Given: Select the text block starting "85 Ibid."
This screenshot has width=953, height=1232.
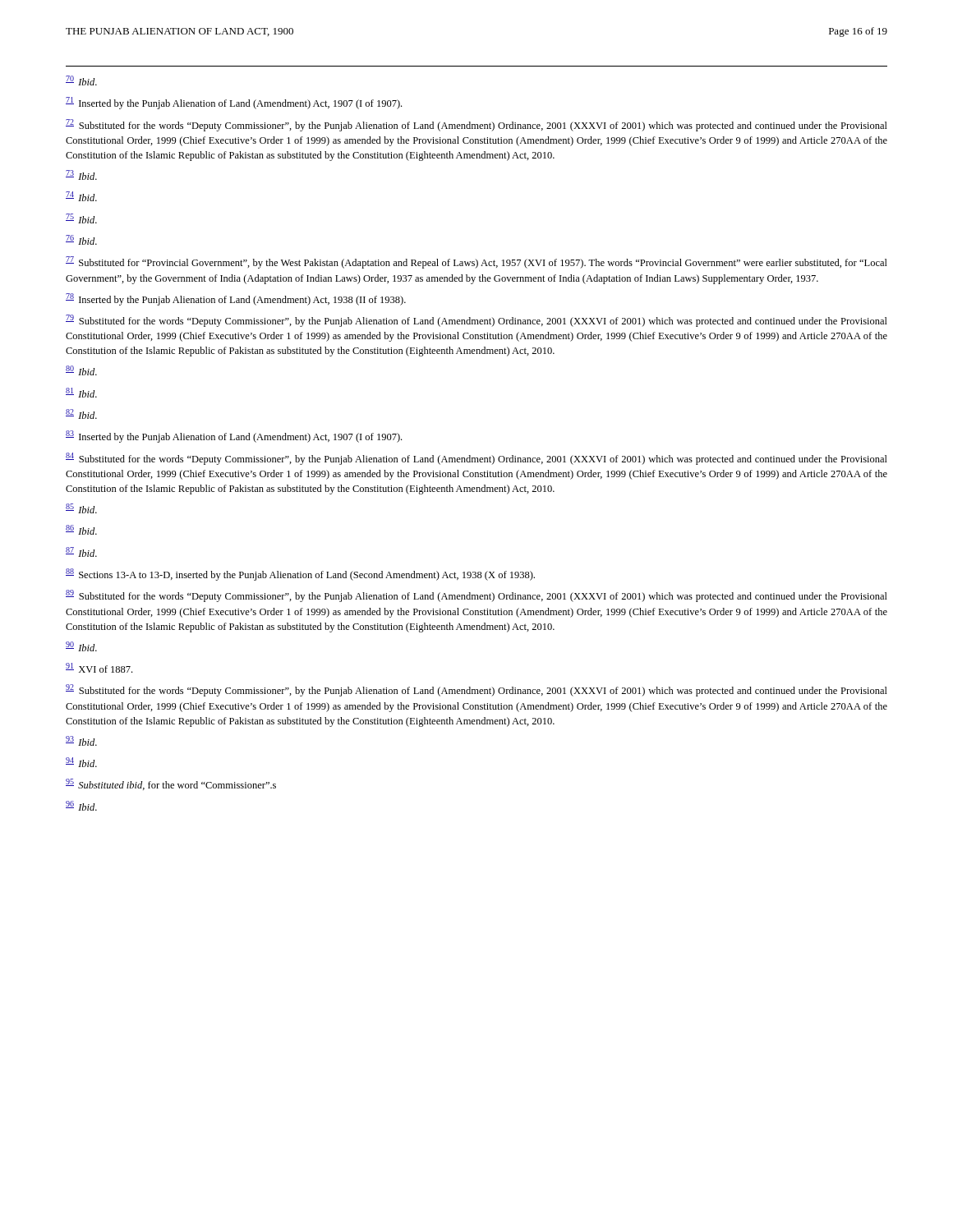Looking at the screenshot, I should pos(82,509).
